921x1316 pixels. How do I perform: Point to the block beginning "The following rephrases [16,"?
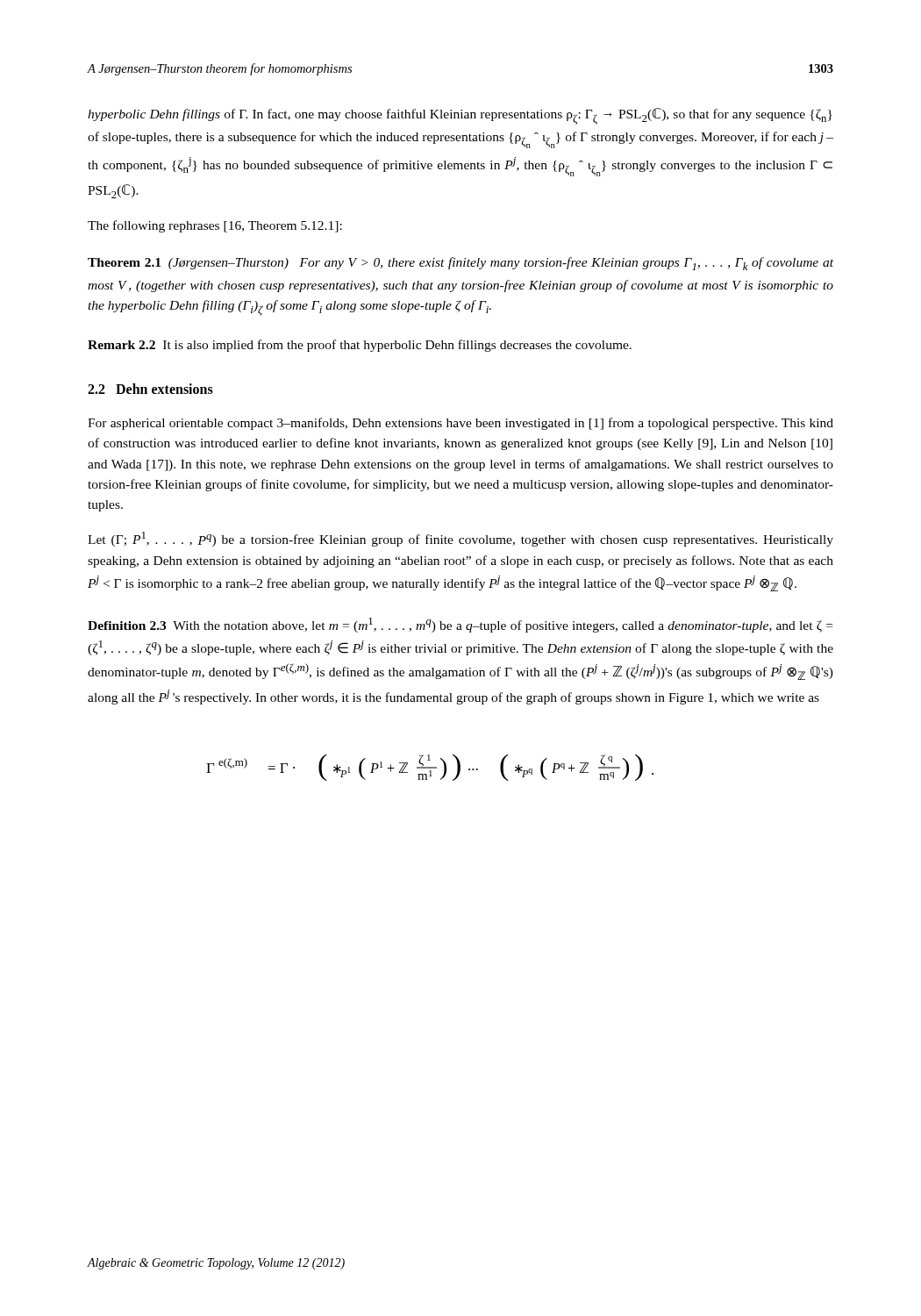click(x=215, y=225)
